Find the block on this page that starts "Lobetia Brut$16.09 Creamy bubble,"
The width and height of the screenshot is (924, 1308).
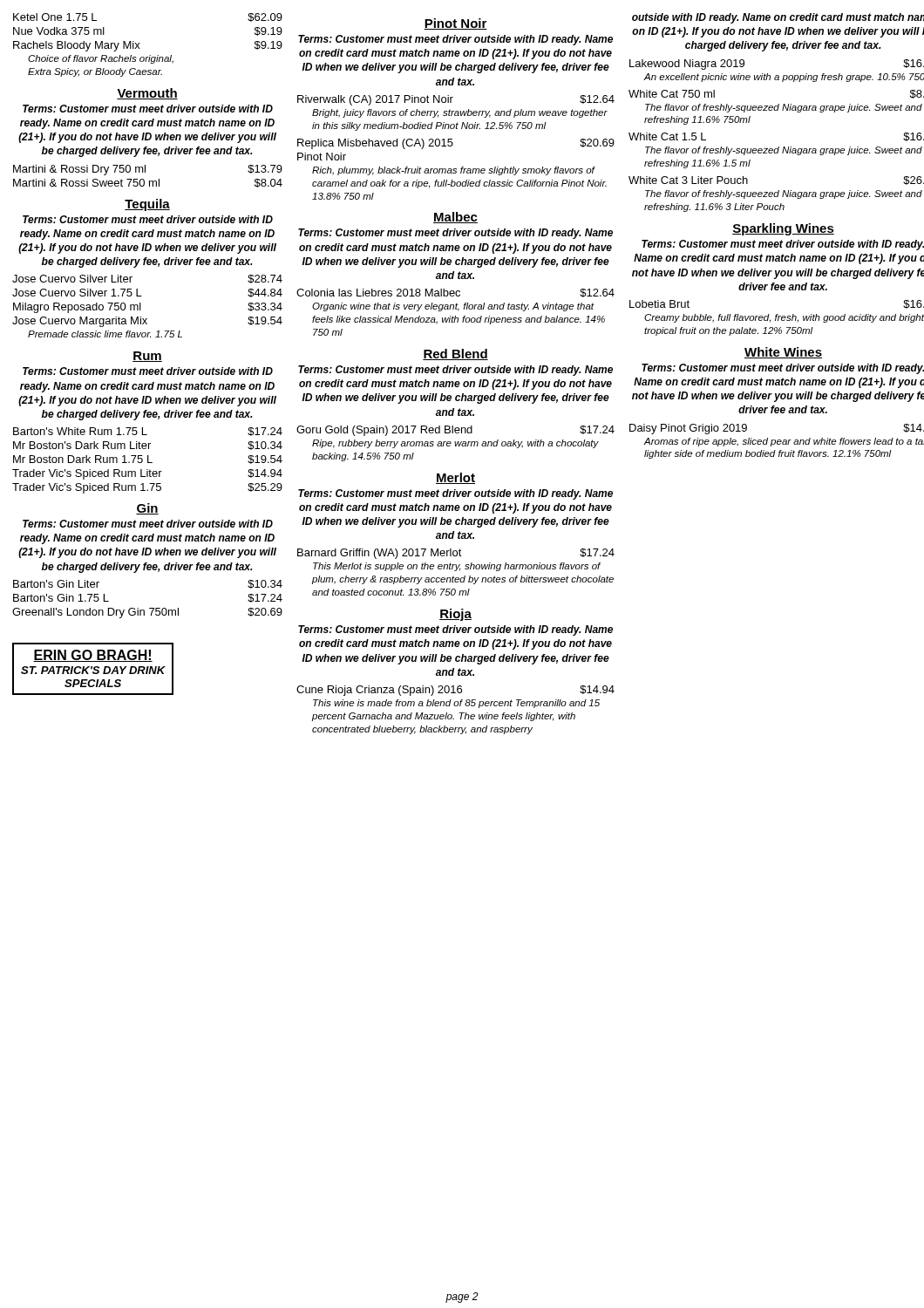coord(776,317)
